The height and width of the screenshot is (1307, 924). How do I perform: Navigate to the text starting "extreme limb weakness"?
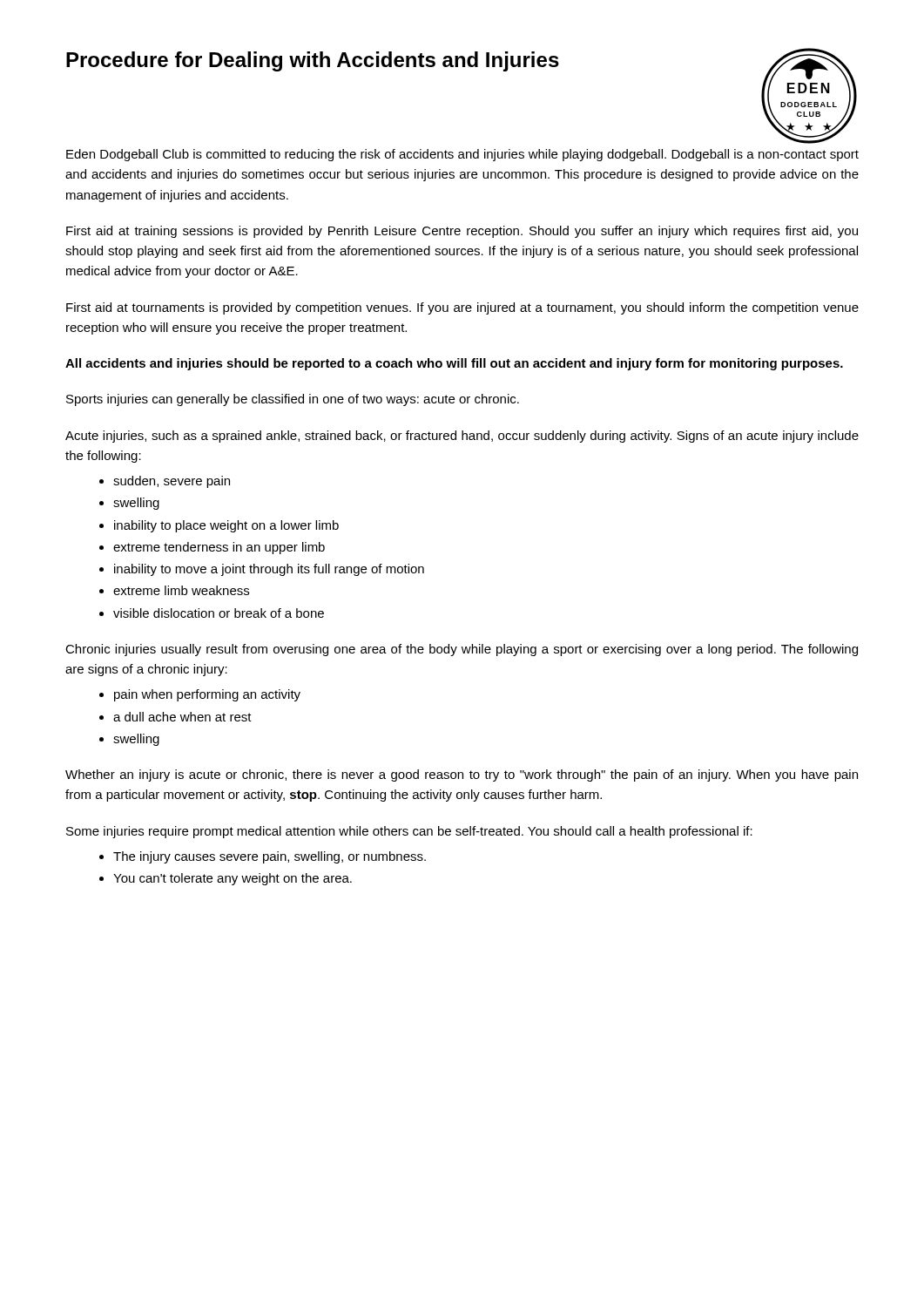point(181,591)
